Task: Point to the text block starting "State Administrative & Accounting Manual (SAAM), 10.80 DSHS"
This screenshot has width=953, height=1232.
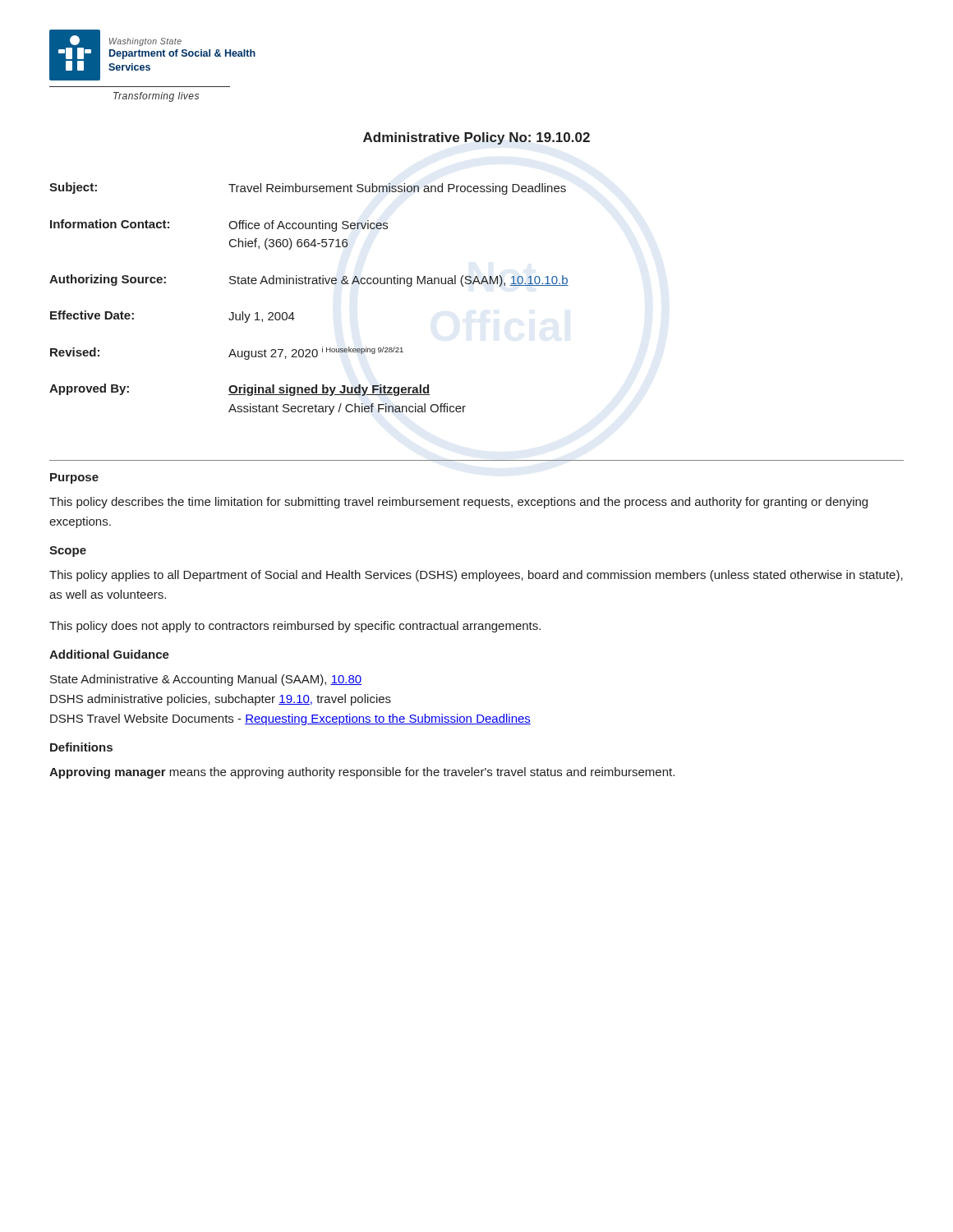Action: (290, 699)
